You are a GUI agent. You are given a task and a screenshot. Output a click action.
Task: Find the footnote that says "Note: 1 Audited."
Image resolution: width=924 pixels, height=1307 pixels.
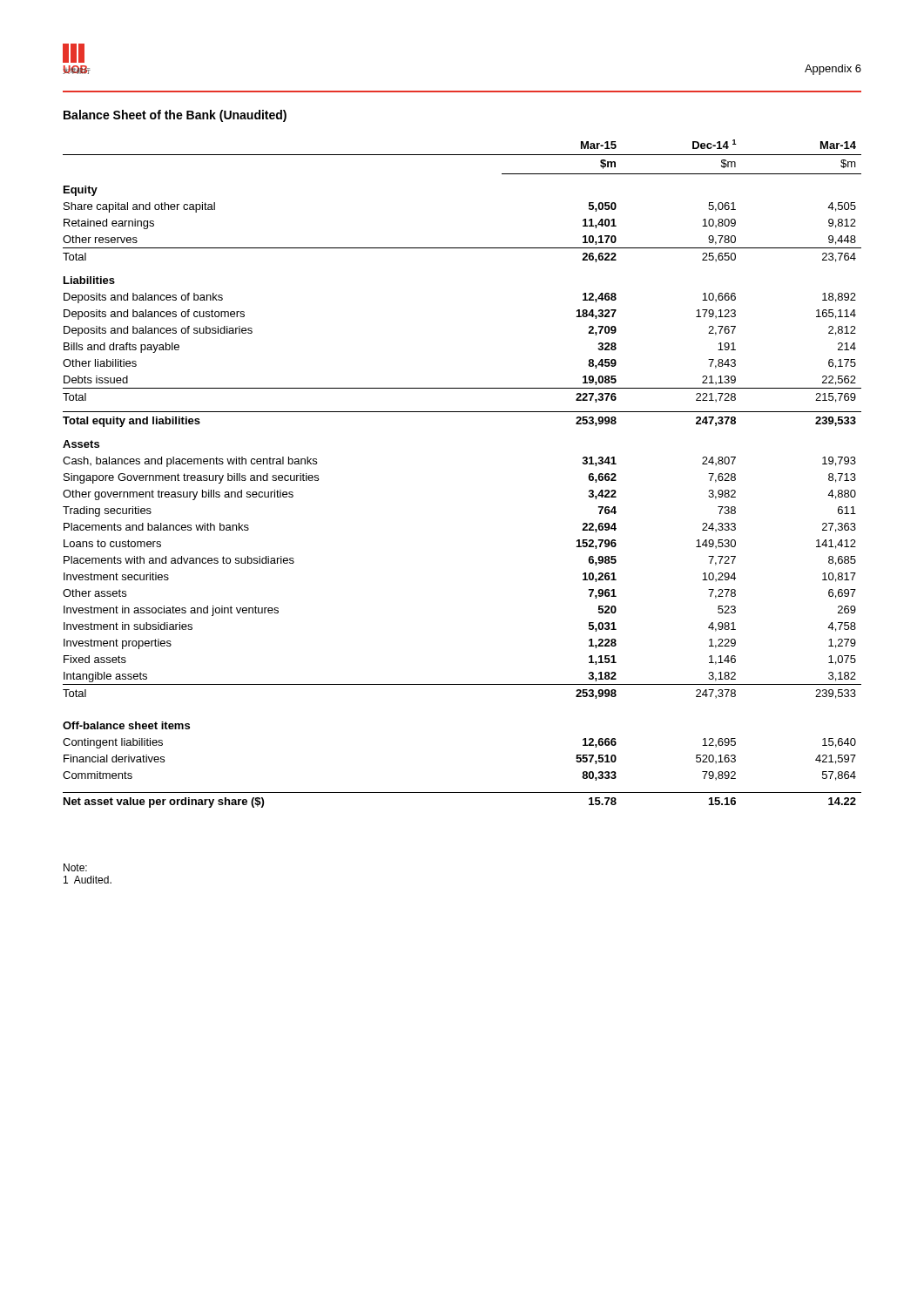[x=75, y=867]
